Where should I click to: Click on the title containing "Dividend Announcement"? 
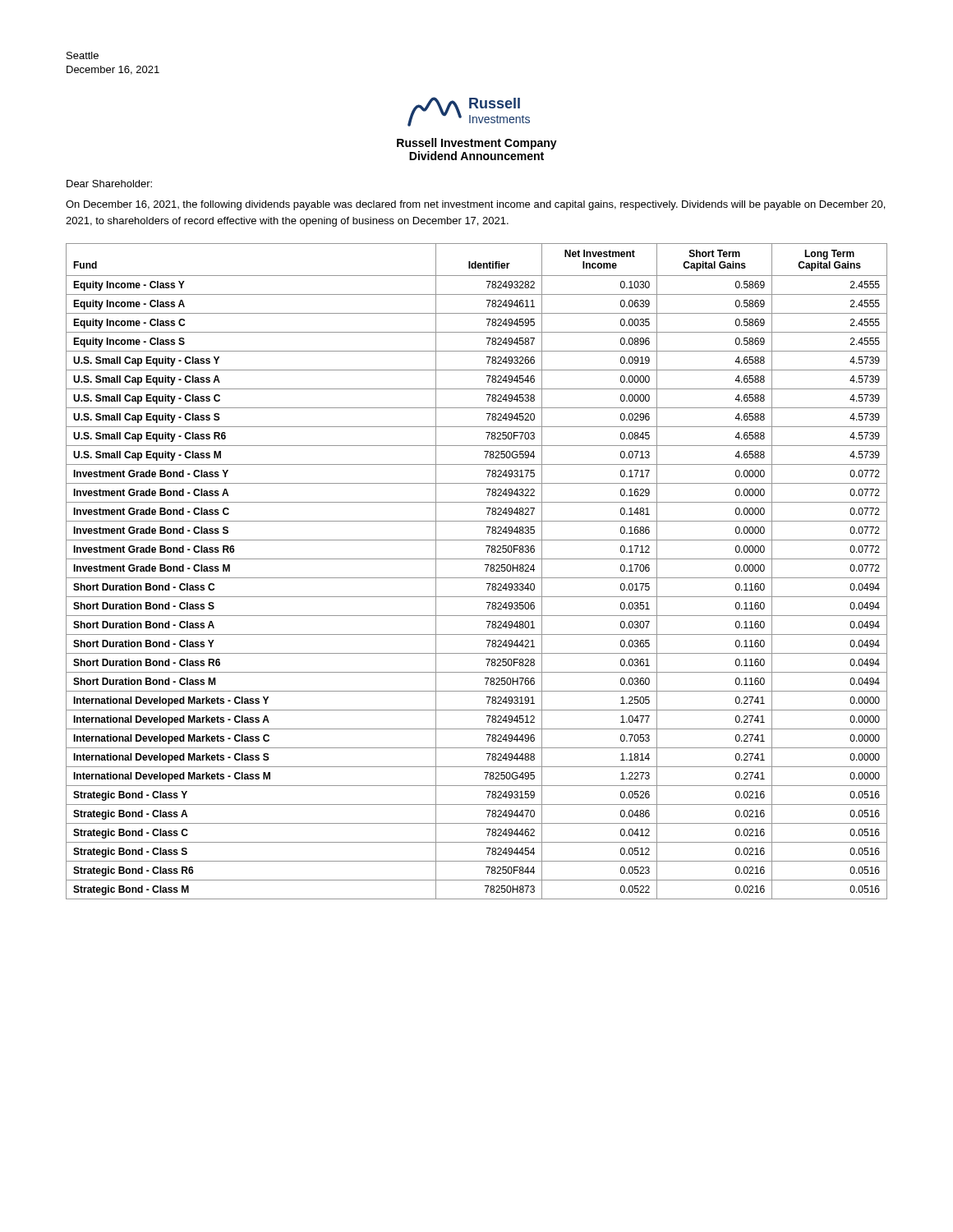[476, 156]
